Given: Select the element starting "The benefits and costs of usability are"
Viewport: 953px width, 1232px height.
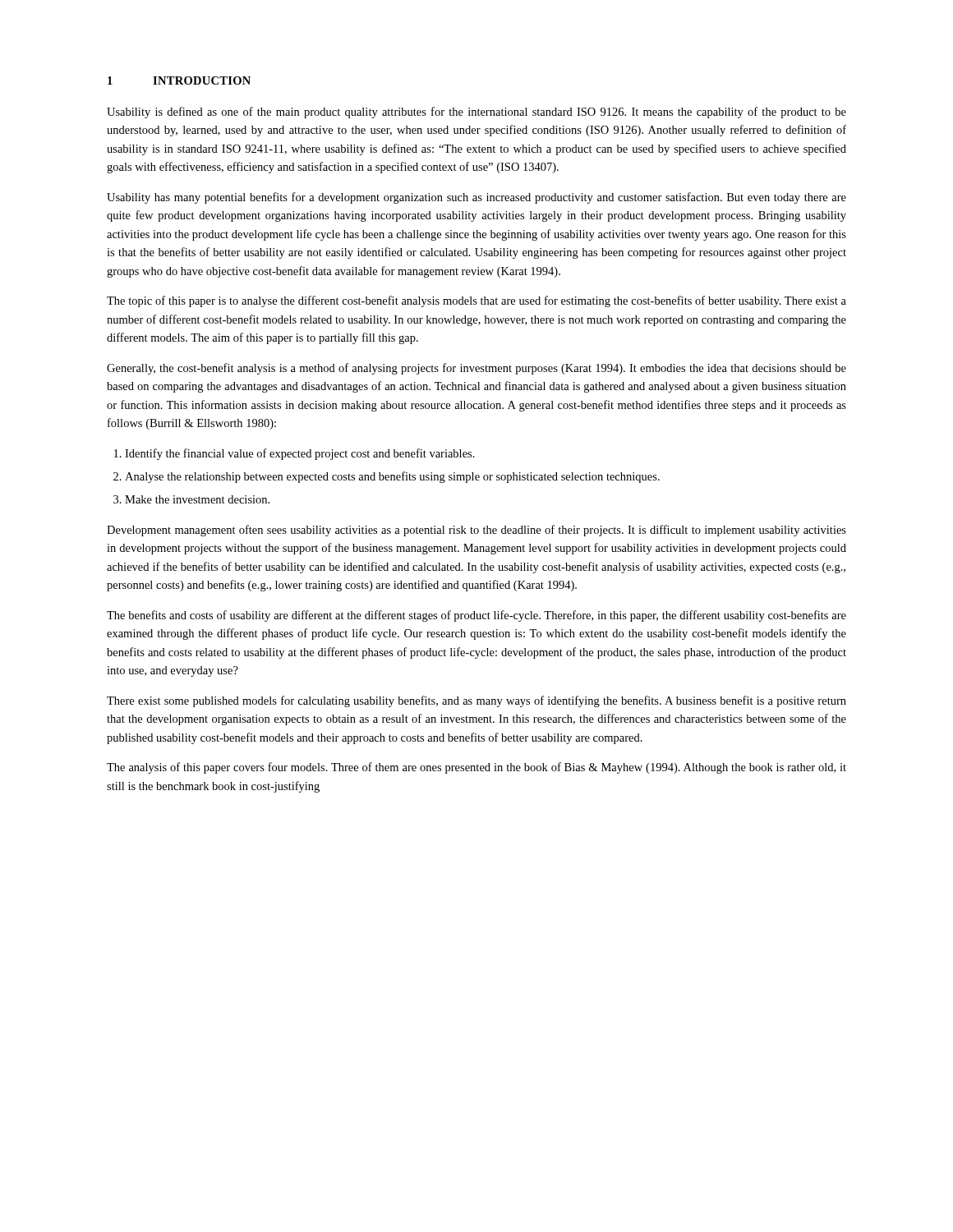Looking at the screenshot, I should [x=476, y=643].
